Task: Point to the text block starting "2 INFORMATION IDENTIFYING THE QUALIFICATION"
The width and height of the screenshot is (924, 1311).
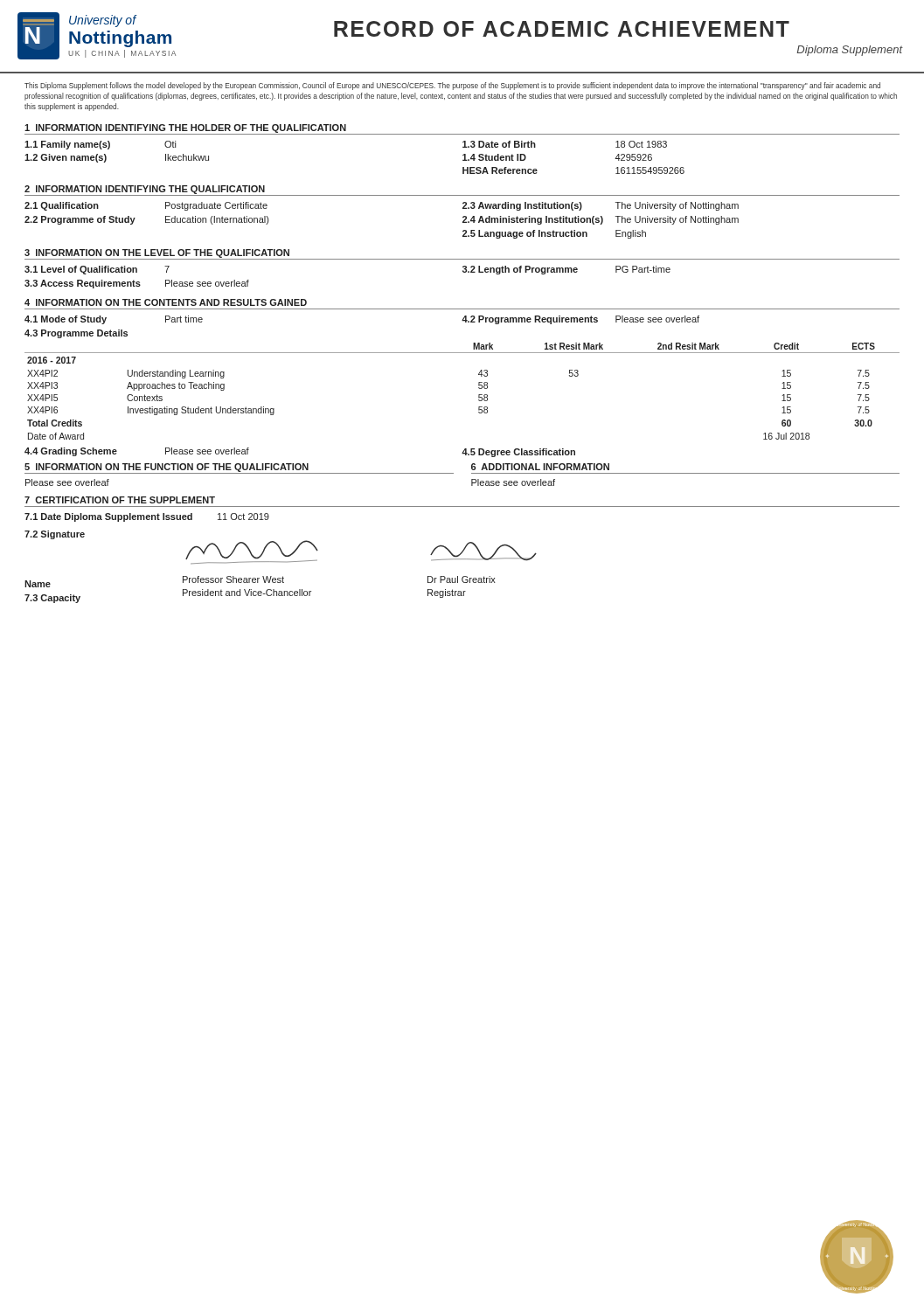Action: (x=145, y=189)
